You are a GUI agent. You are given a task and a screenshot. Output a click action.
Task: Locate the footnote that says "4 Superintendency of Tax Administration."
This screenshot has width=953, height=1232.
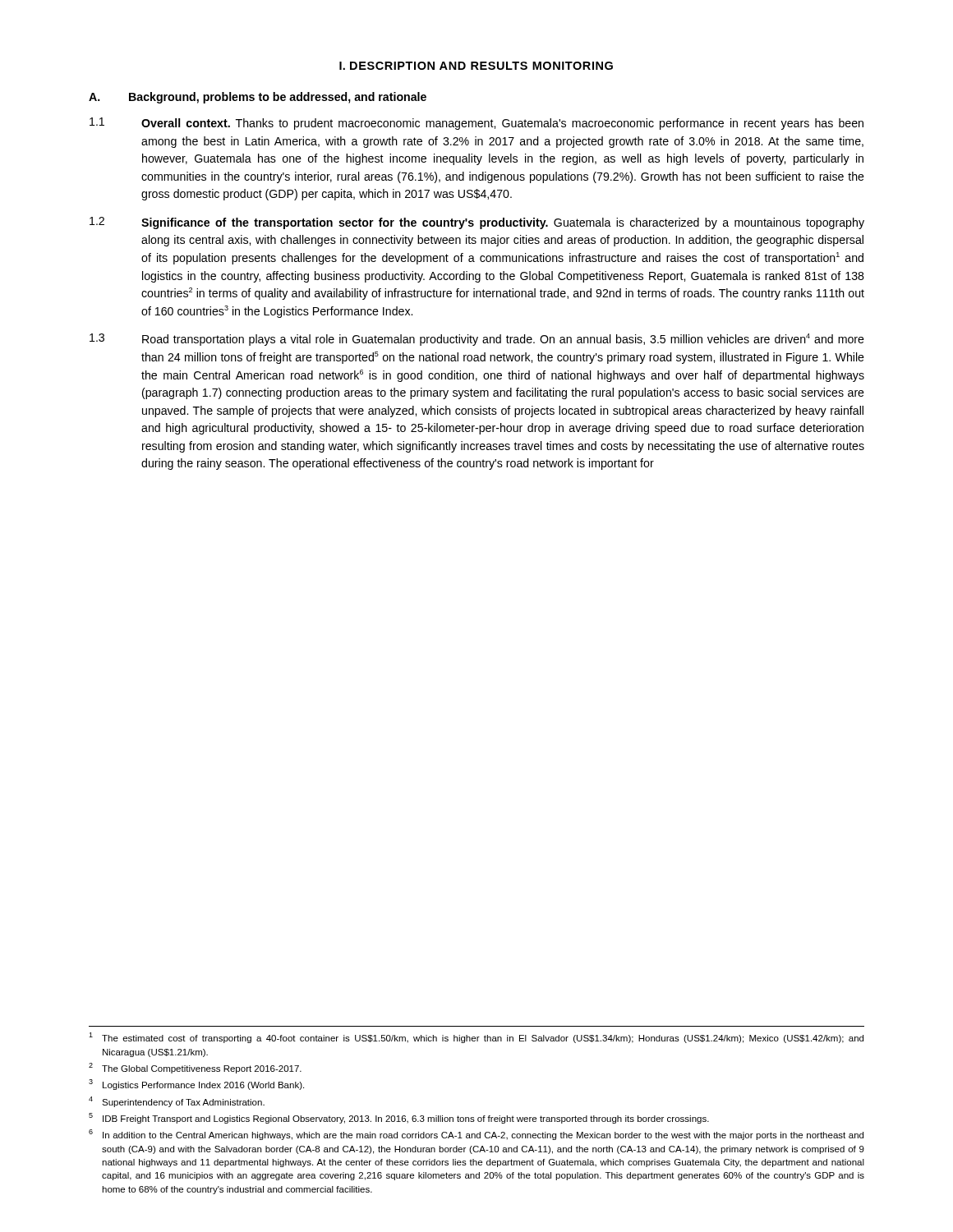pos(177,1102)
